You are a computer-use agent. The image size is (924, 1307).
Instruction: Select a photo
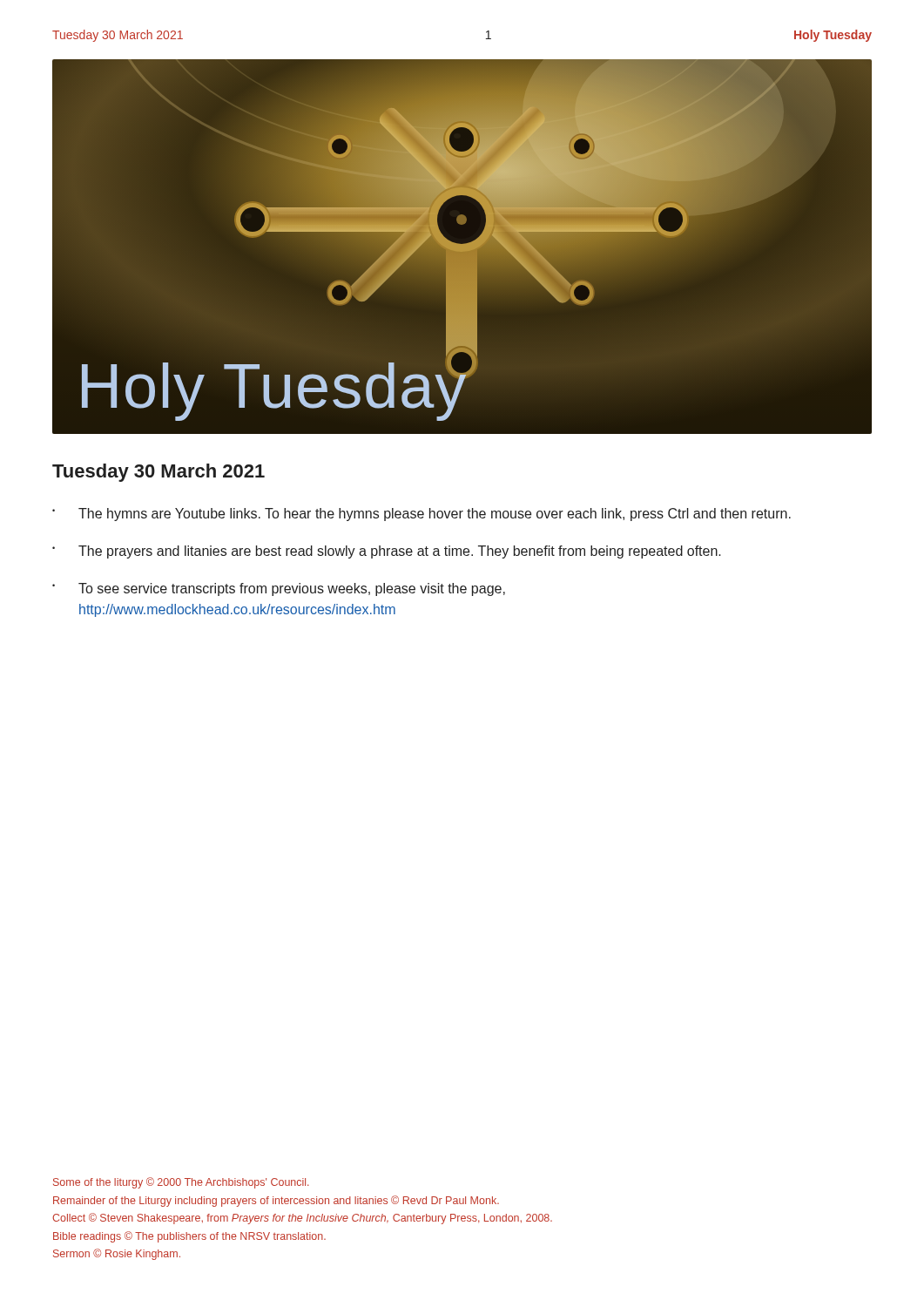tap(462, 247)
